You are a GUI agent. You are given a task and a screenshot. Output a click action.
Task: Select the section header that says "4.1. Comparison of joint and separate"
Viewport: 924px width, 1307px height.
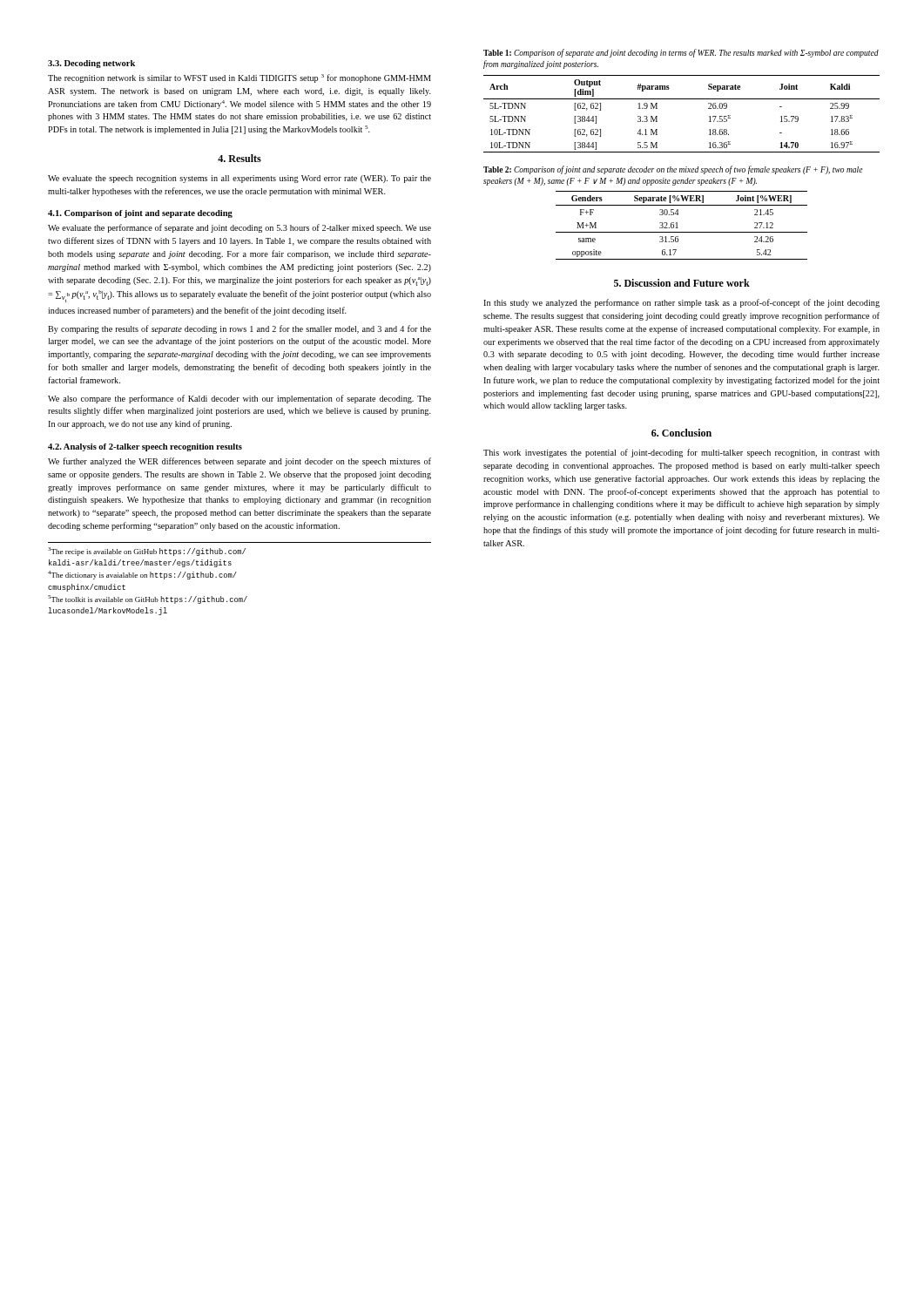click(140, 213)
